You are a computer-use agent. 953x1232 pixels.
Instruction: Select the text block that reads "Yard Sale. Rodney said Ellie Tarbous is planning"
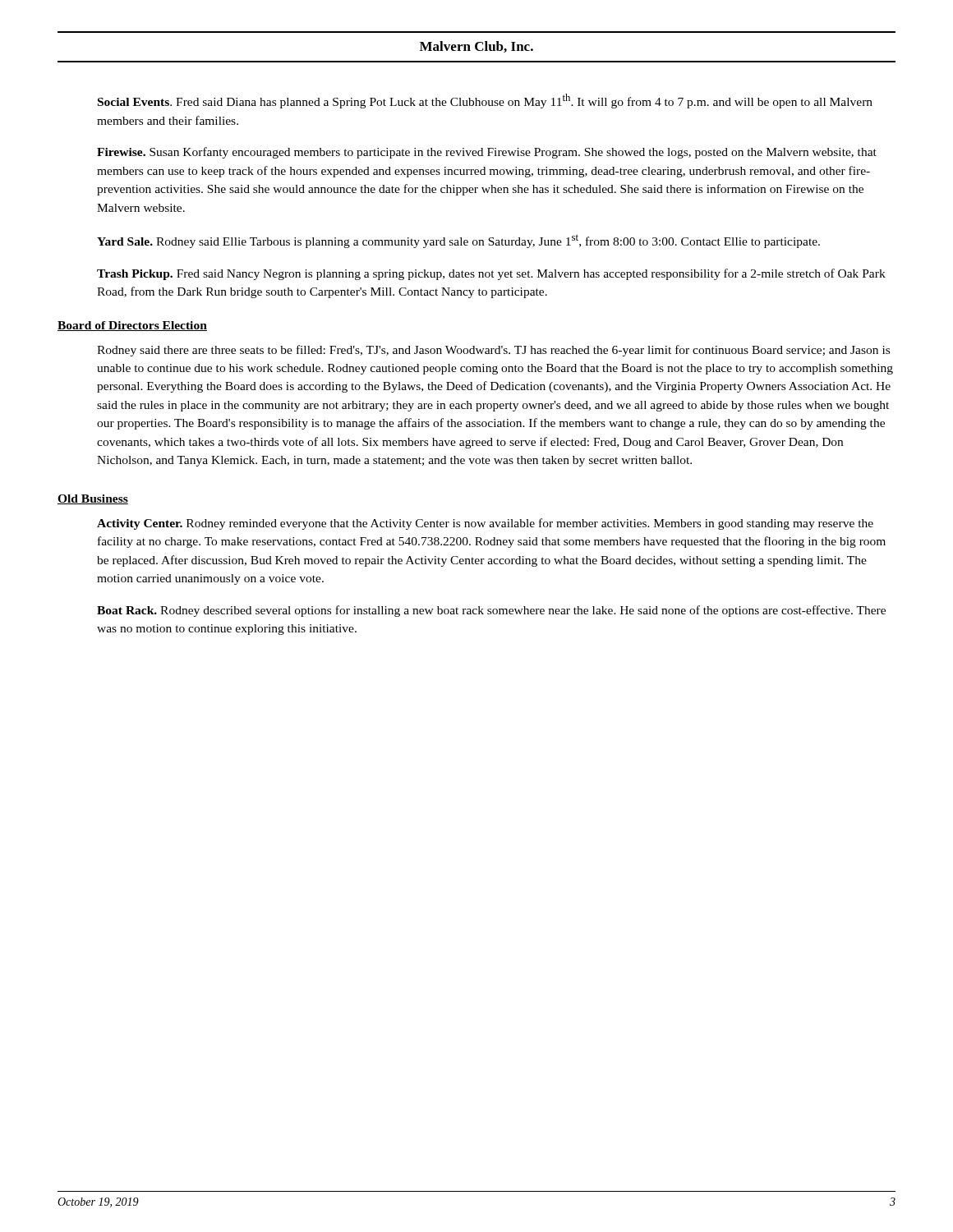[496, 240]
